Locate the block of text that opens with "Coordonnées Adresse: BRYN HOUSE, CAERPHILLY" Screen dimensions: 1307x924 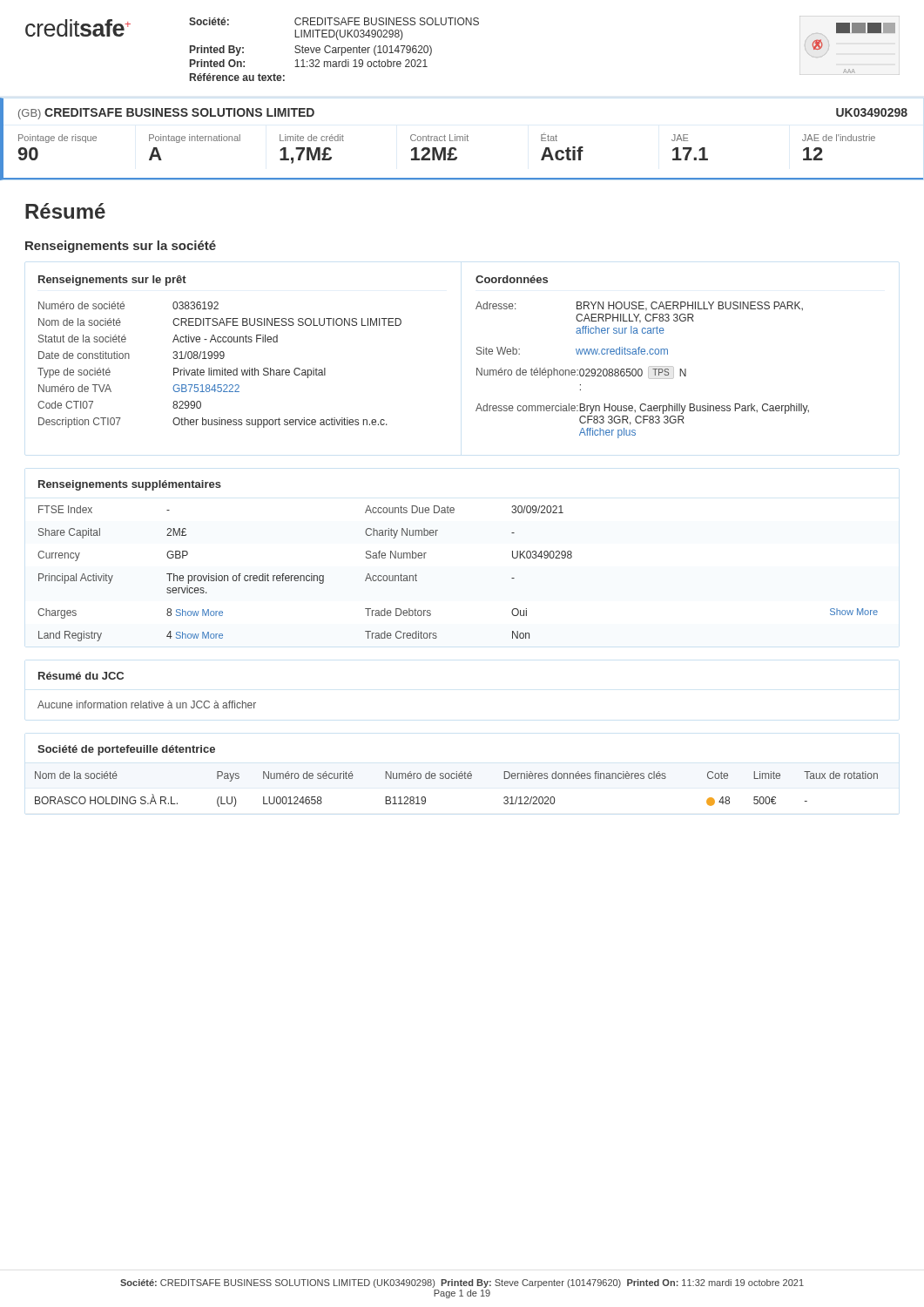click(512, 279)
